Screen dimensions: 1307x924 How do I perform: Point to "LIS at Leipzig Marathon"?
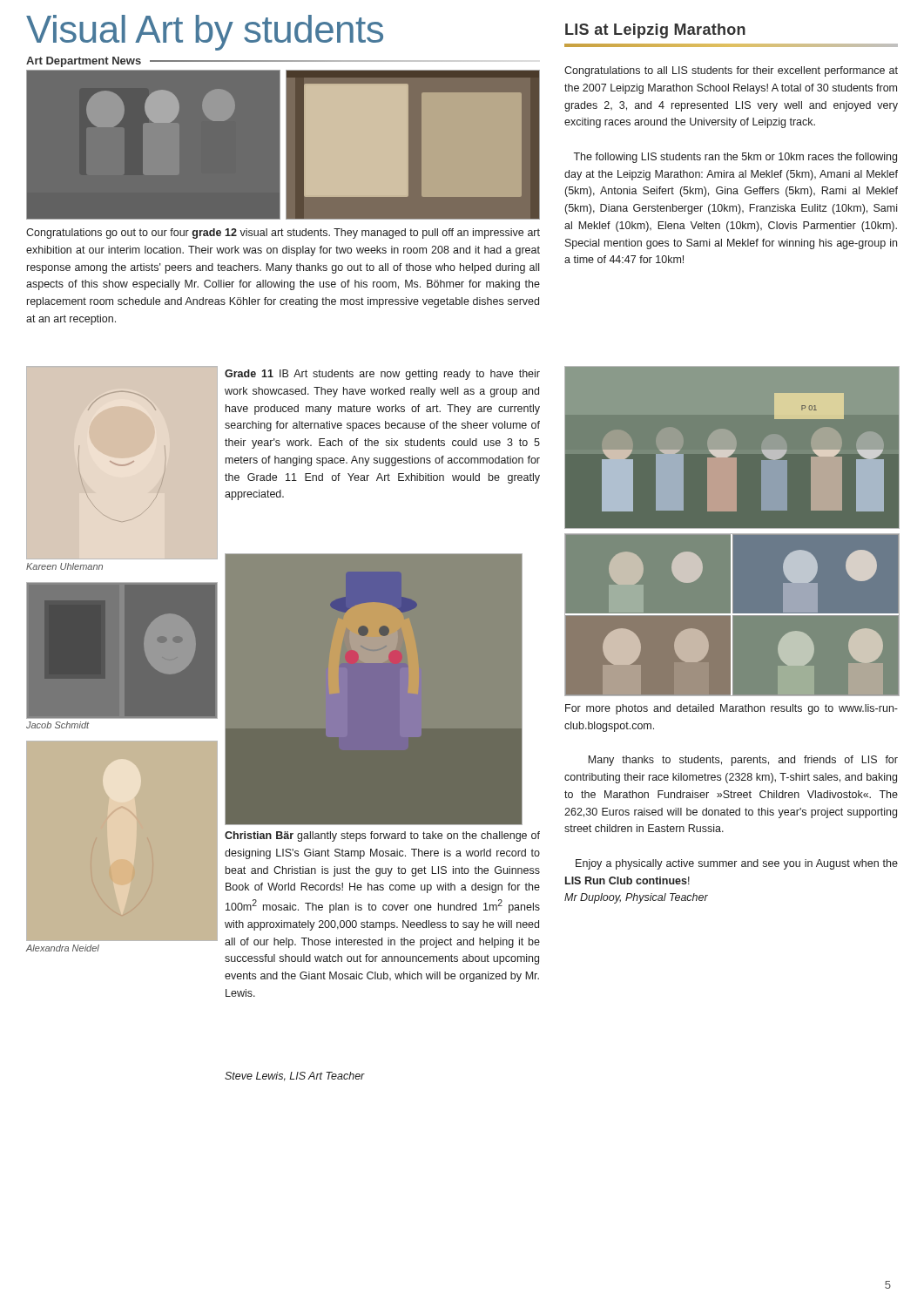click(x=655, y=30)
